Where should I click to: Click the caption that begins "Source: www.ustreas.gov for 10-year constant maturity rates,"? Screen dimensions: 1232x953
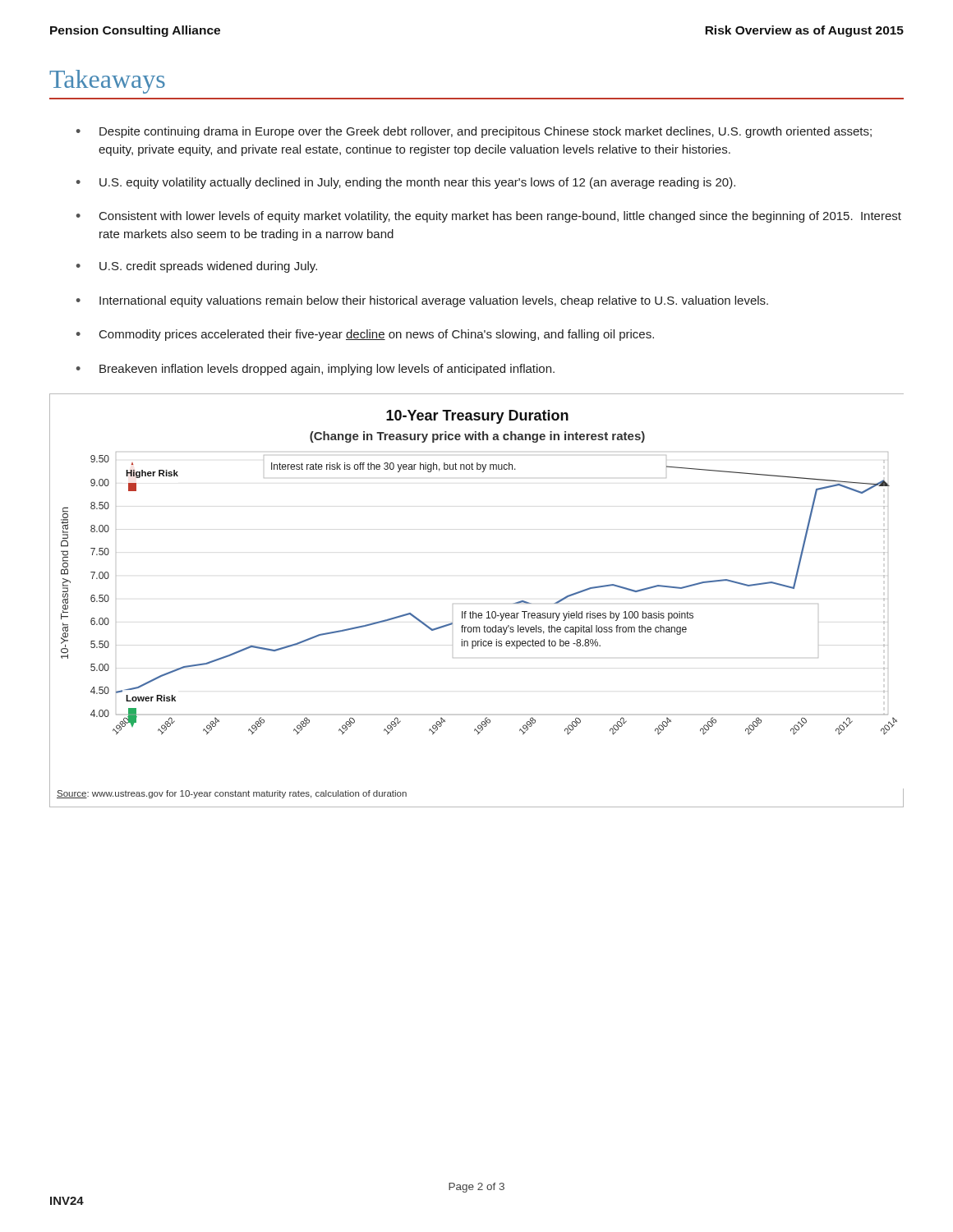point(232,793)
